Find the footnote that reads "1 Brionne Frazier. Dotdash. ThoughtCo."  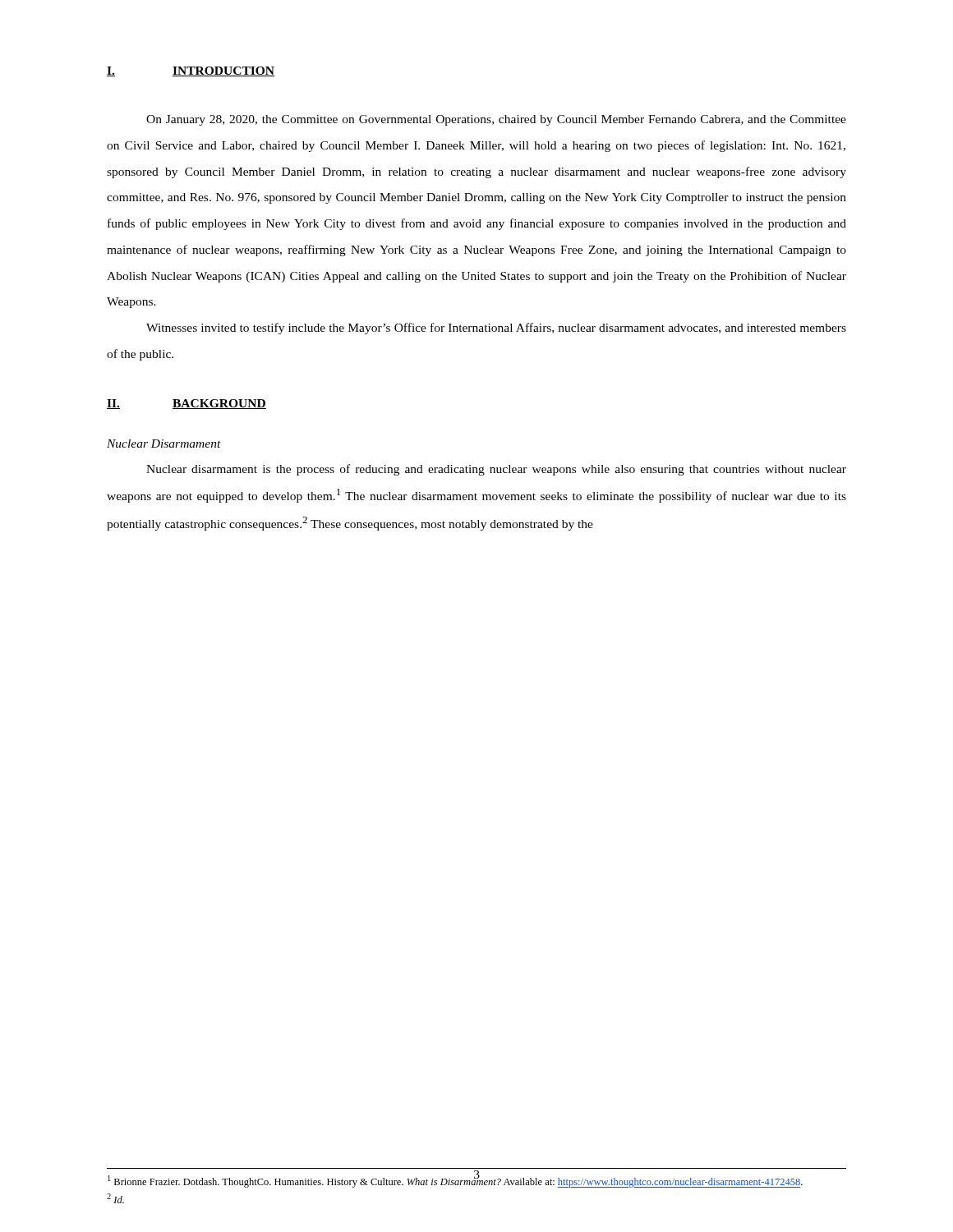(455, 1190)
